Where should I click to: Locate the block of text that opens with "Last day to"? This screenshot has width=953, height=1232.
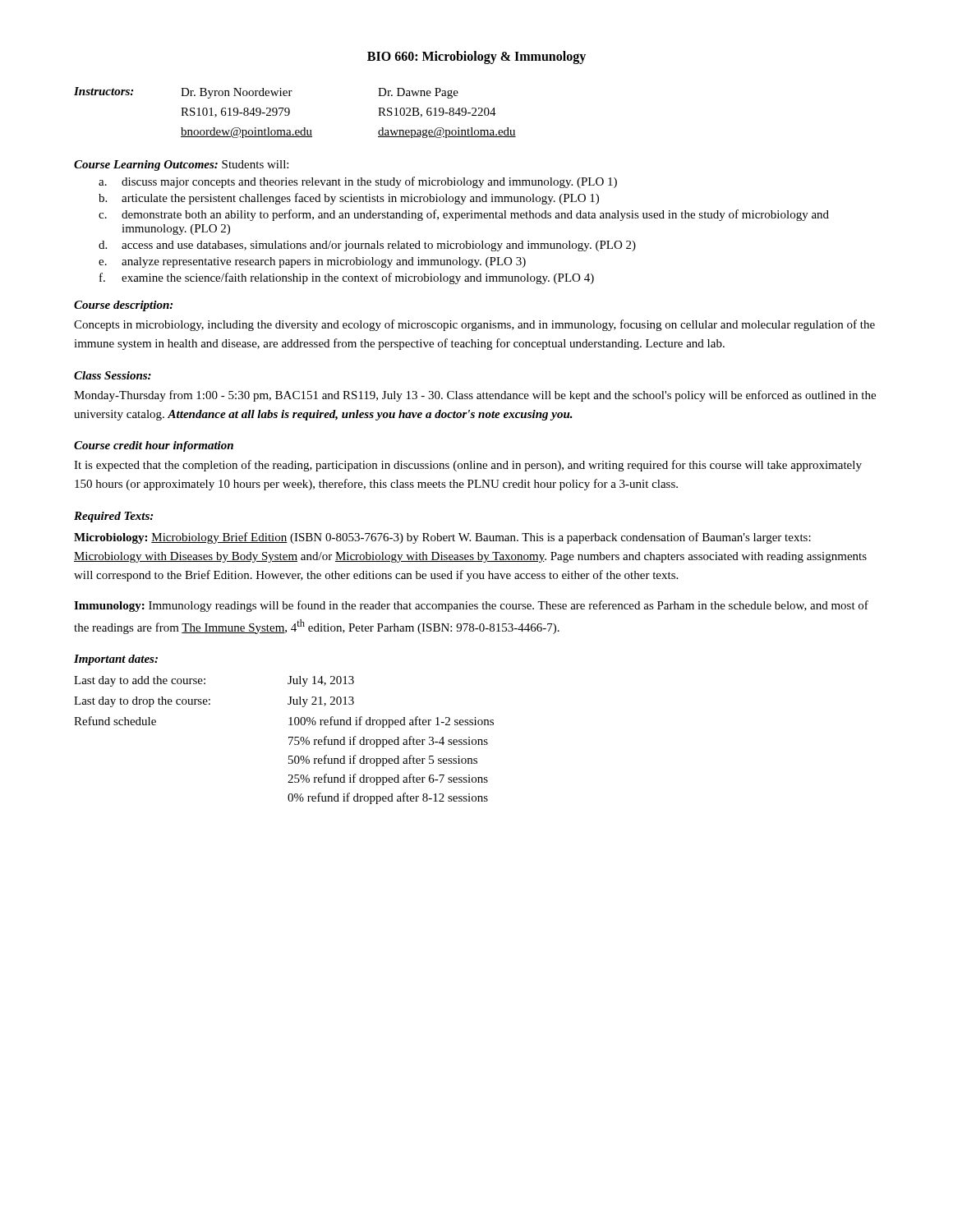(x=476, y=739)
